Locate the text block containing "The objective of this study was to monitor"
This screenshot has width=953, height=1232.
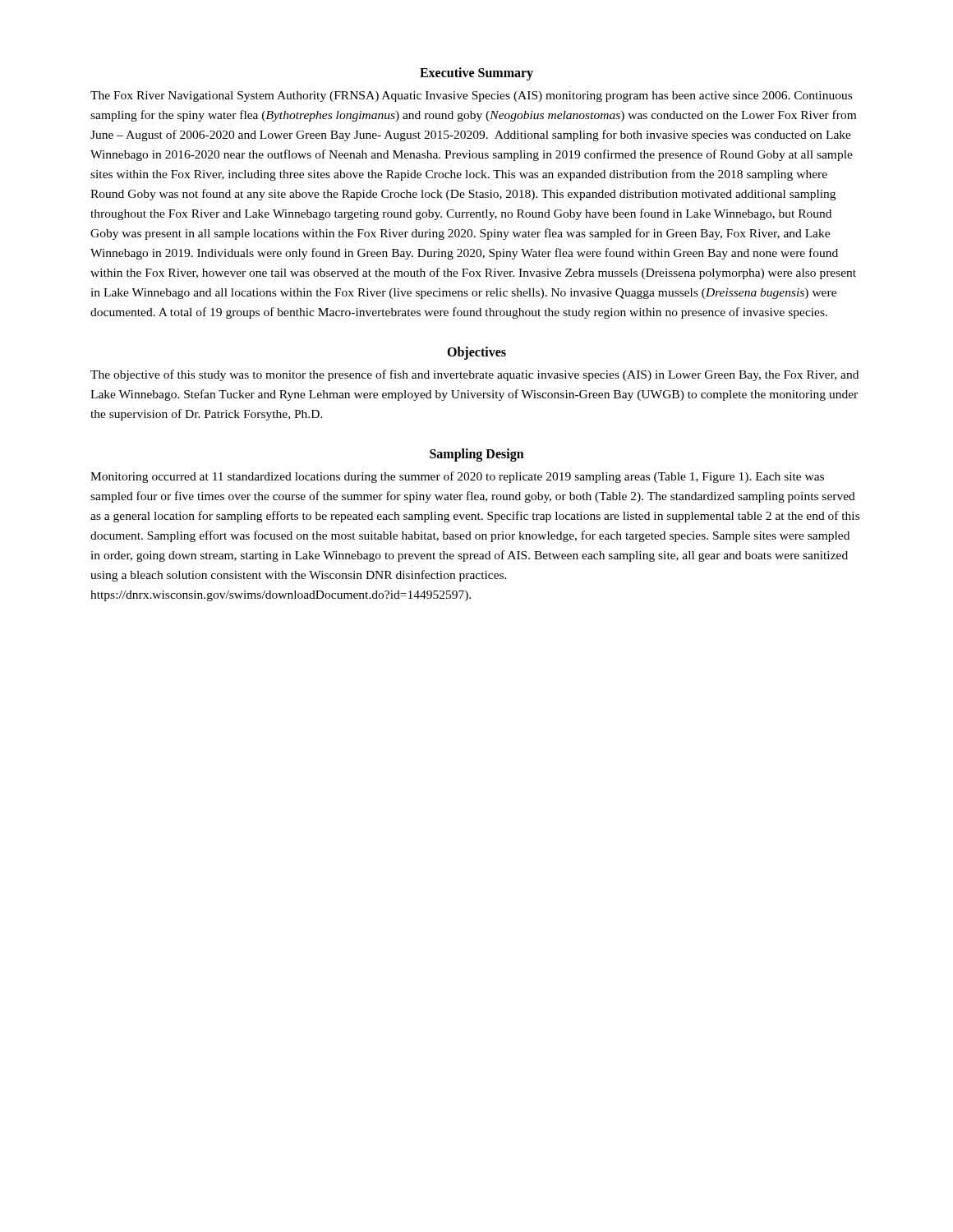click(x=475, y=394)
